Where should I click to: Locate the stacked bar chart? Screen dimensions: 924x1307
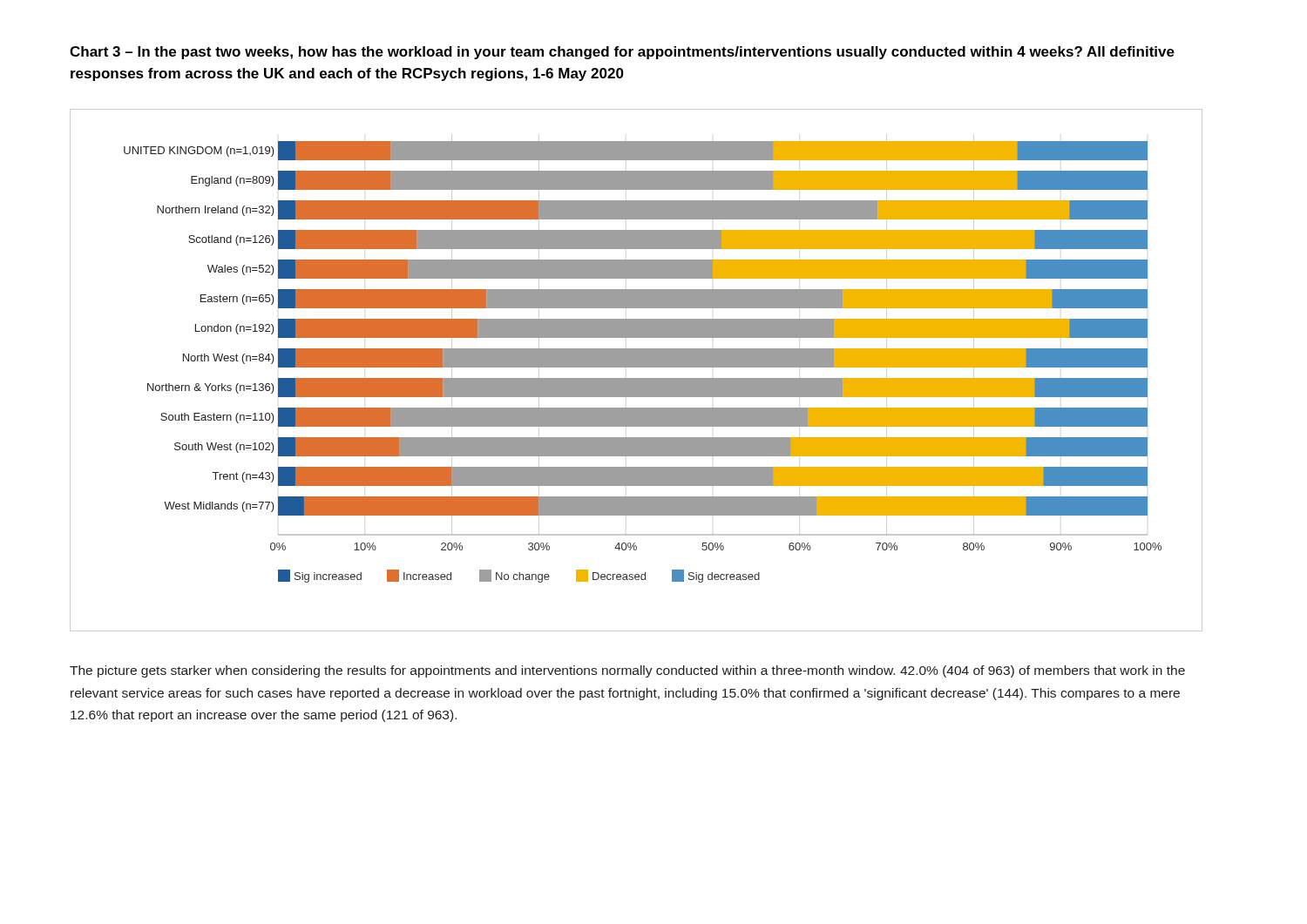[x=636, y=370]
